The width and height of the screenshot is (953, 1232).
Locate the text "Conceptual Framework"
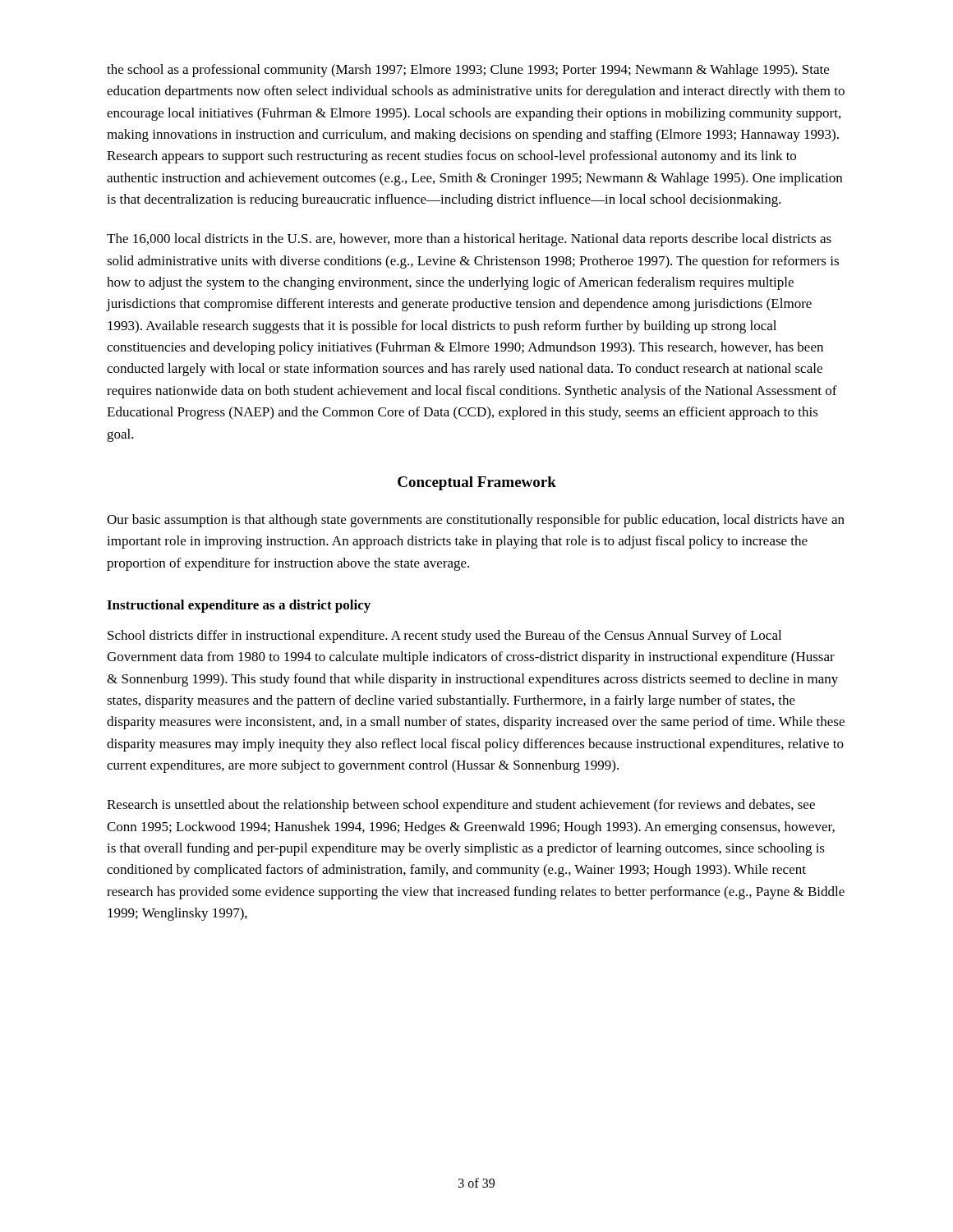point(476,482)
